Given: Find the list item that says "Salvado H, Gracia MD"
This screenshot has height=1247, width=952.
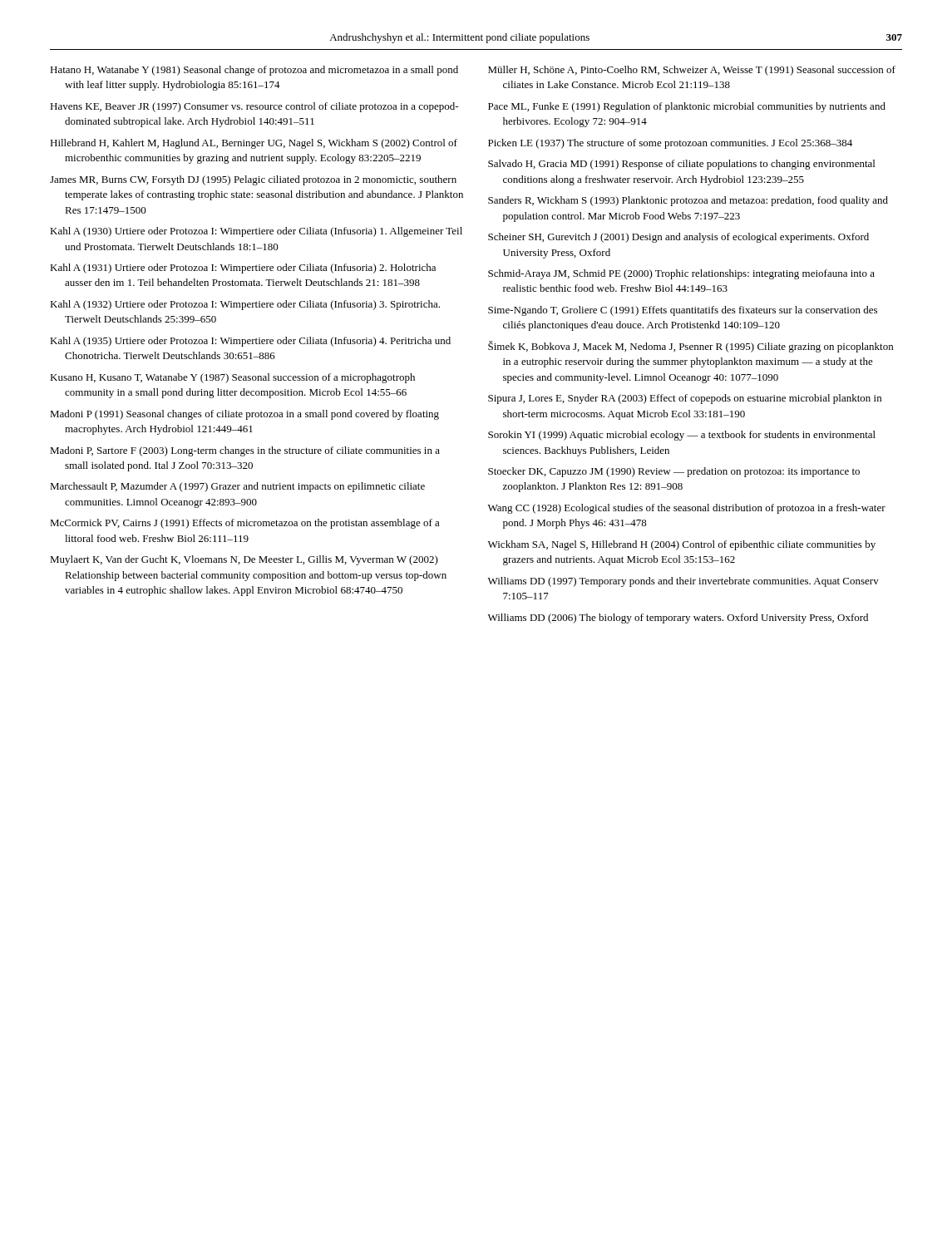Looking at the screenshot, I should pyautogui.click(x=682, y=171).
